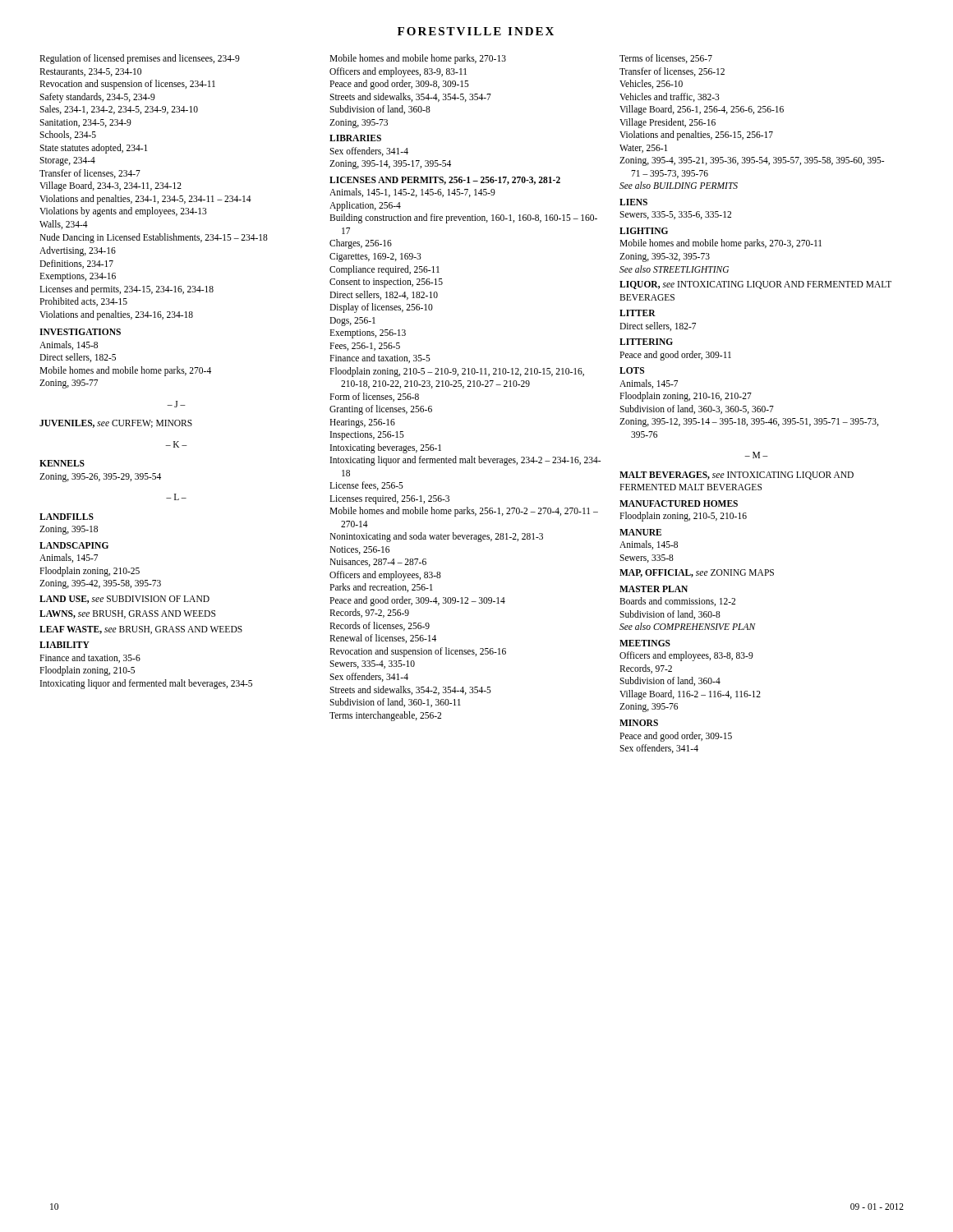Click on the region starting "Sewers, 335-5, 335-6, 335-12"
Screen dimensions: 1232x953
click(x=675, y=215)
